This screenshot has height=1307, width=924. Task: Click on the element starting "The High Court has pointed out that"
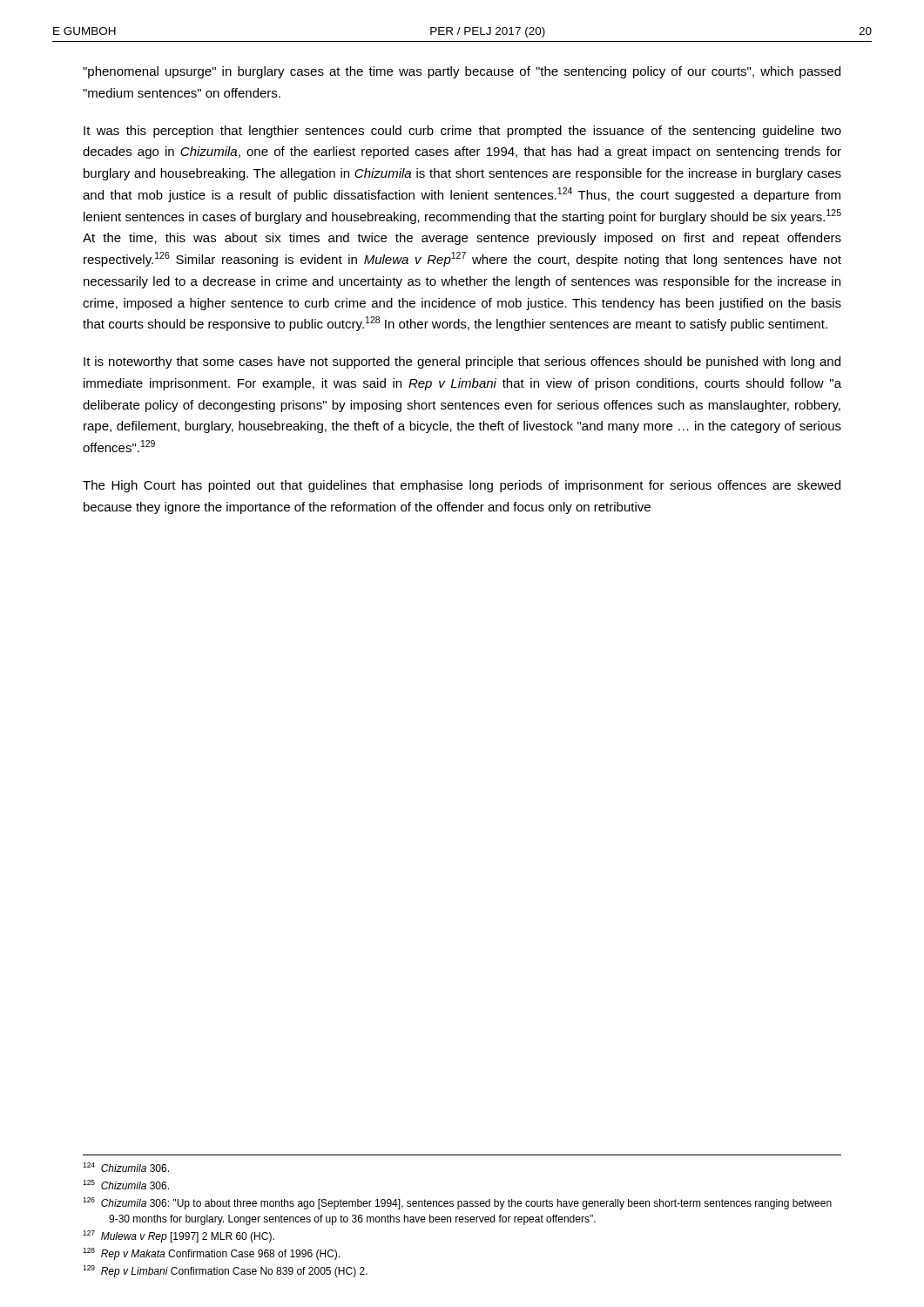[462, 495]
